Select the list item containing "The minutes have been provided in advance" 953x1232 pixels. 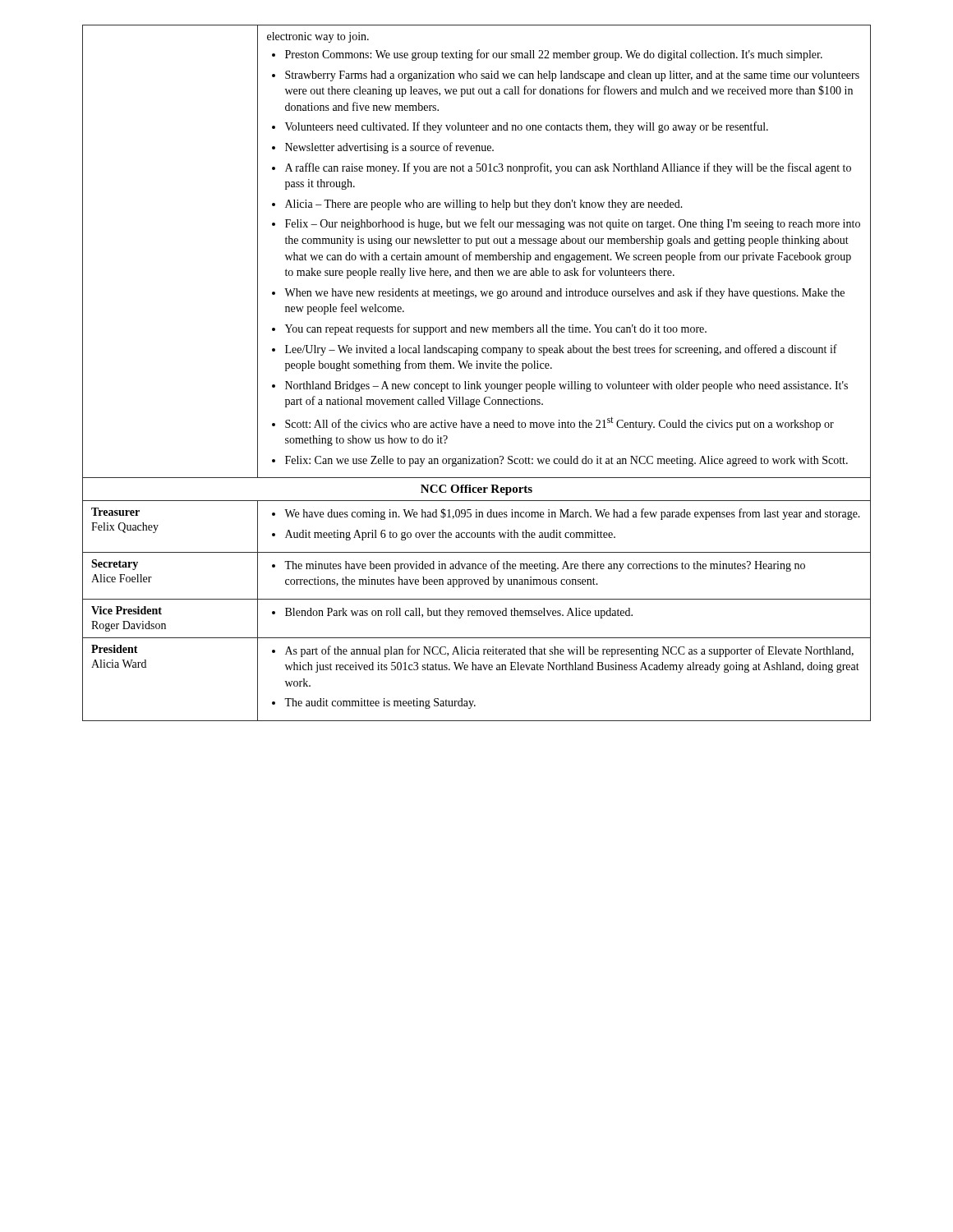click(545, 573)
